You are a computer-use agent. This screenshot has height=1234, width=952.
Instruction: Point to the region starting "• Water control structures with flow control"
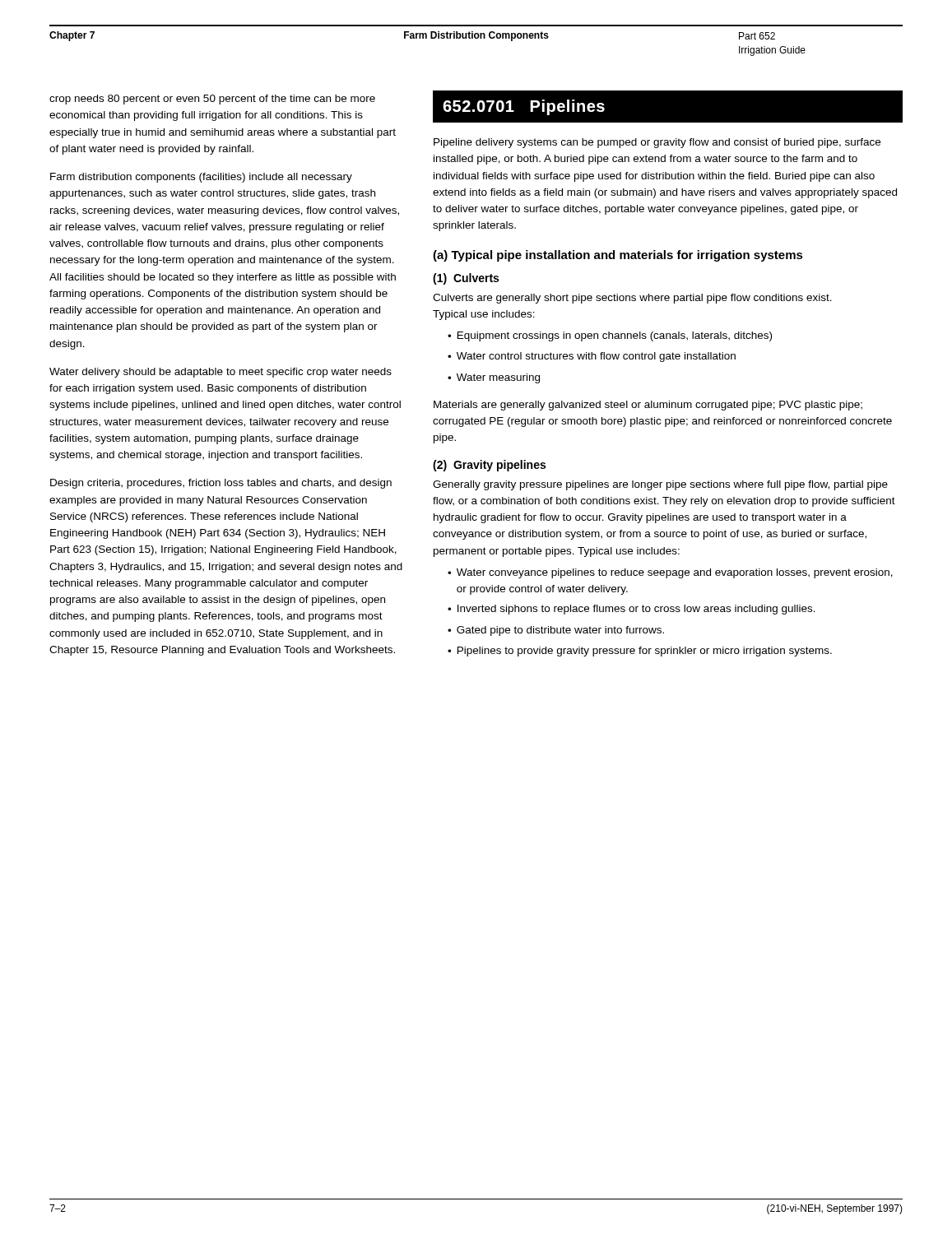592,357
